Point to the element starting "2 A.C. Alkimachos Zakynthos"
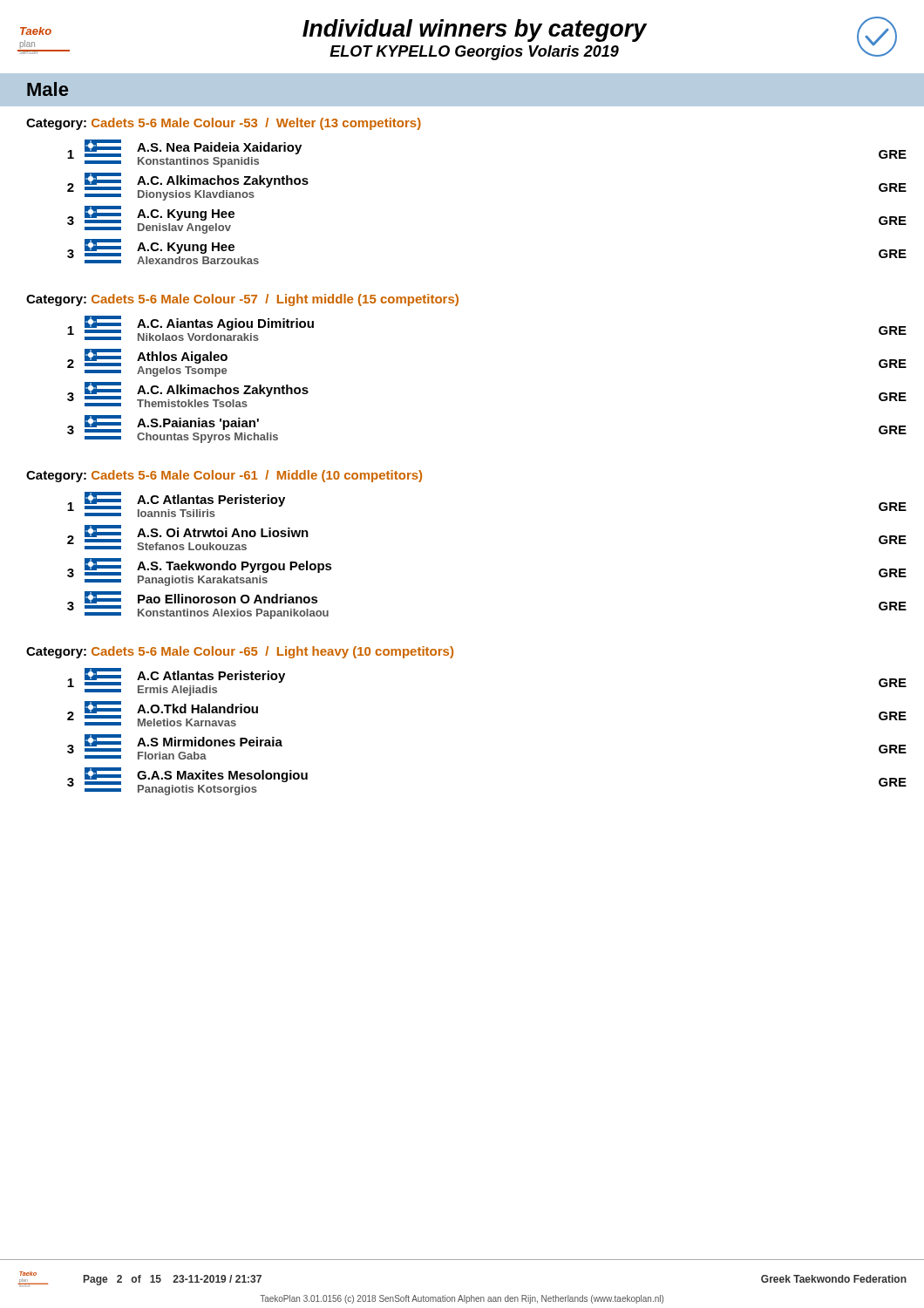 coord(189,184)
